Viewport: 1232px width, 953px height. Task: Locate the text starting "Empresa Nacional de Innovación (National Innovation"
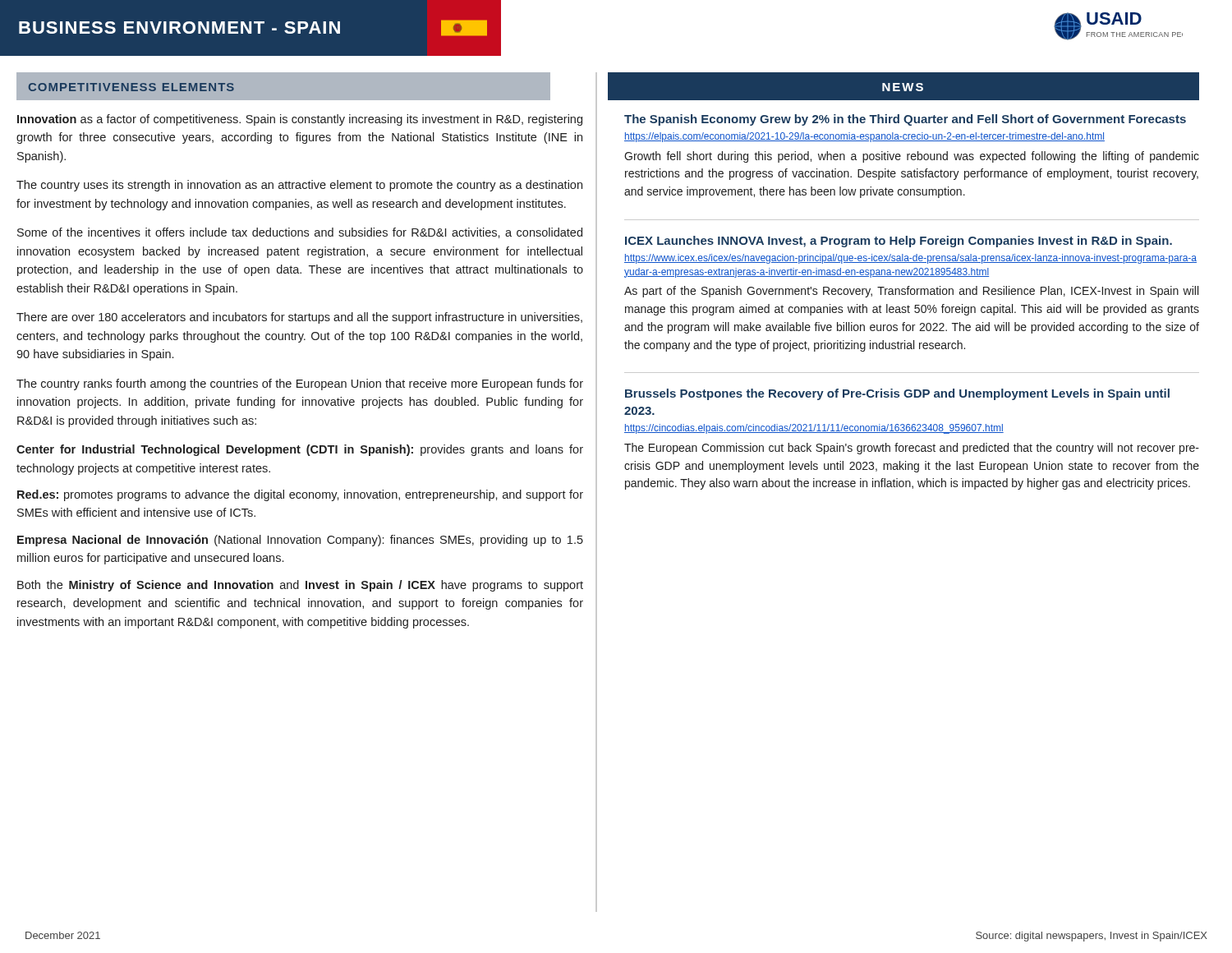click(x=300, y=549)
